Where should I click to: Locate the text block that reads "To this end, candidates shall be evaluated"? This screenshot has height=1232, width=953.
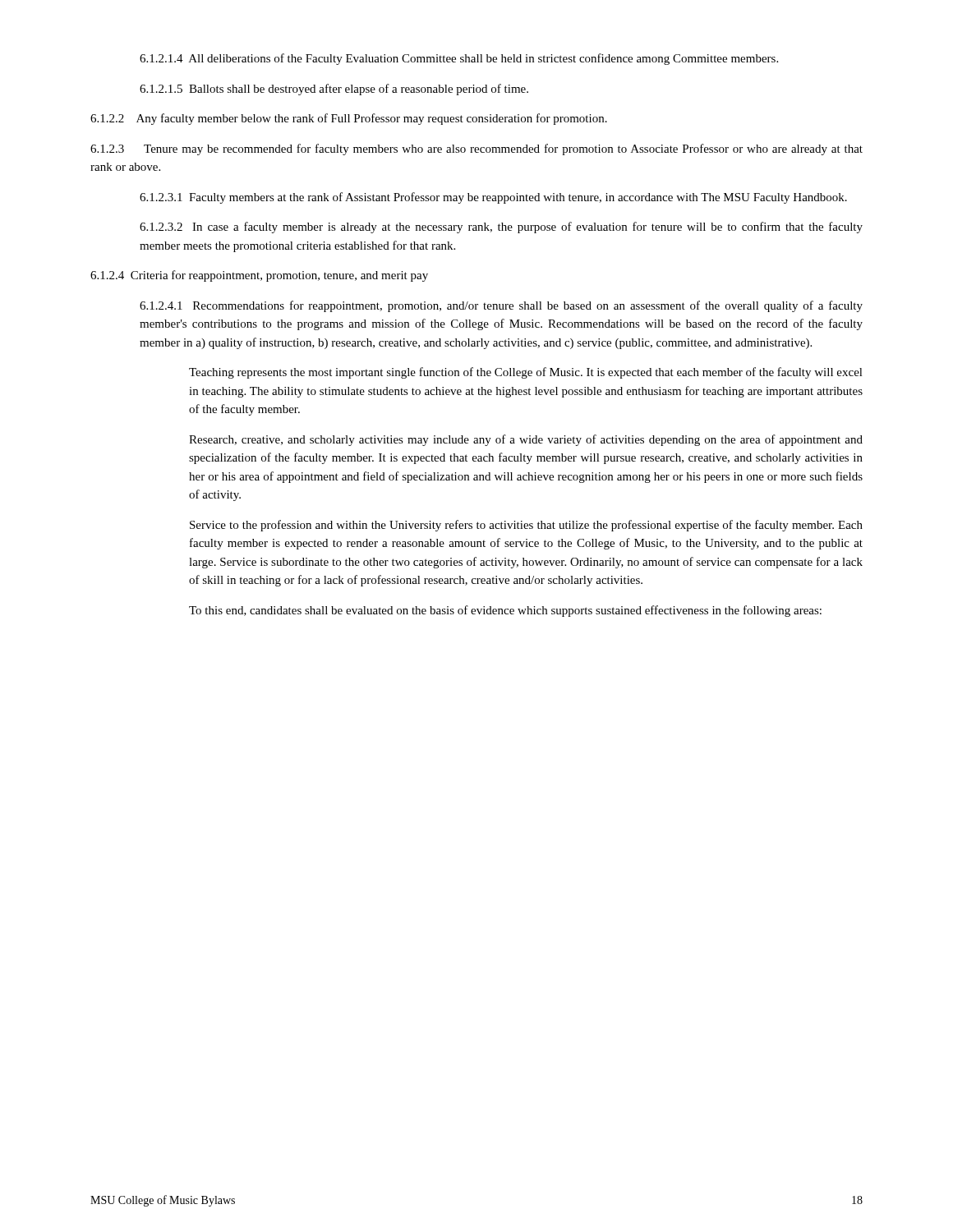[x=506, y=610]
